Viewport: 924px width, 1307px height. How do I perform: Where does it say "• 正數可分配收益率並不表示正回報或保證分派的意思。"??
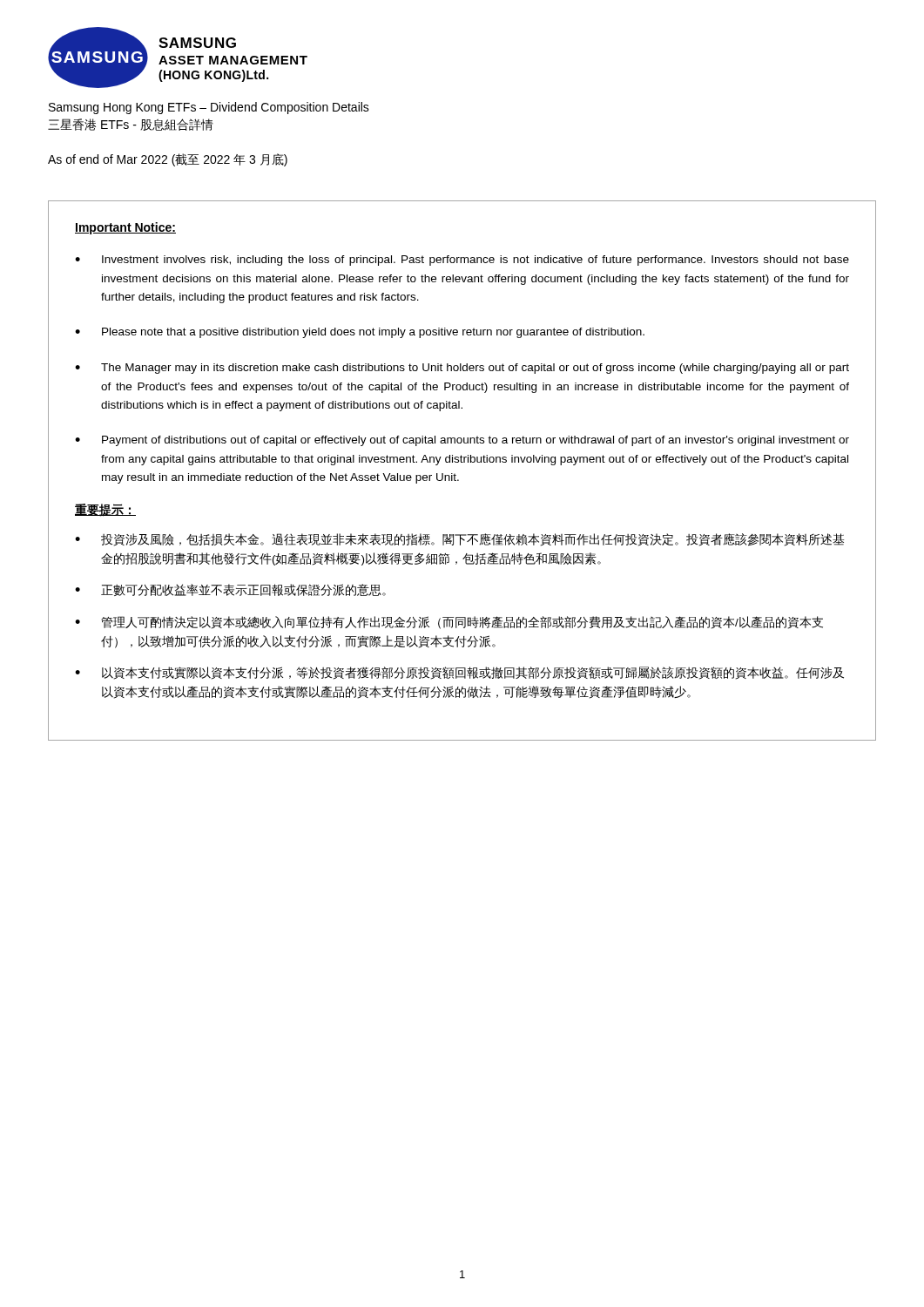click(x=230, y=590)
